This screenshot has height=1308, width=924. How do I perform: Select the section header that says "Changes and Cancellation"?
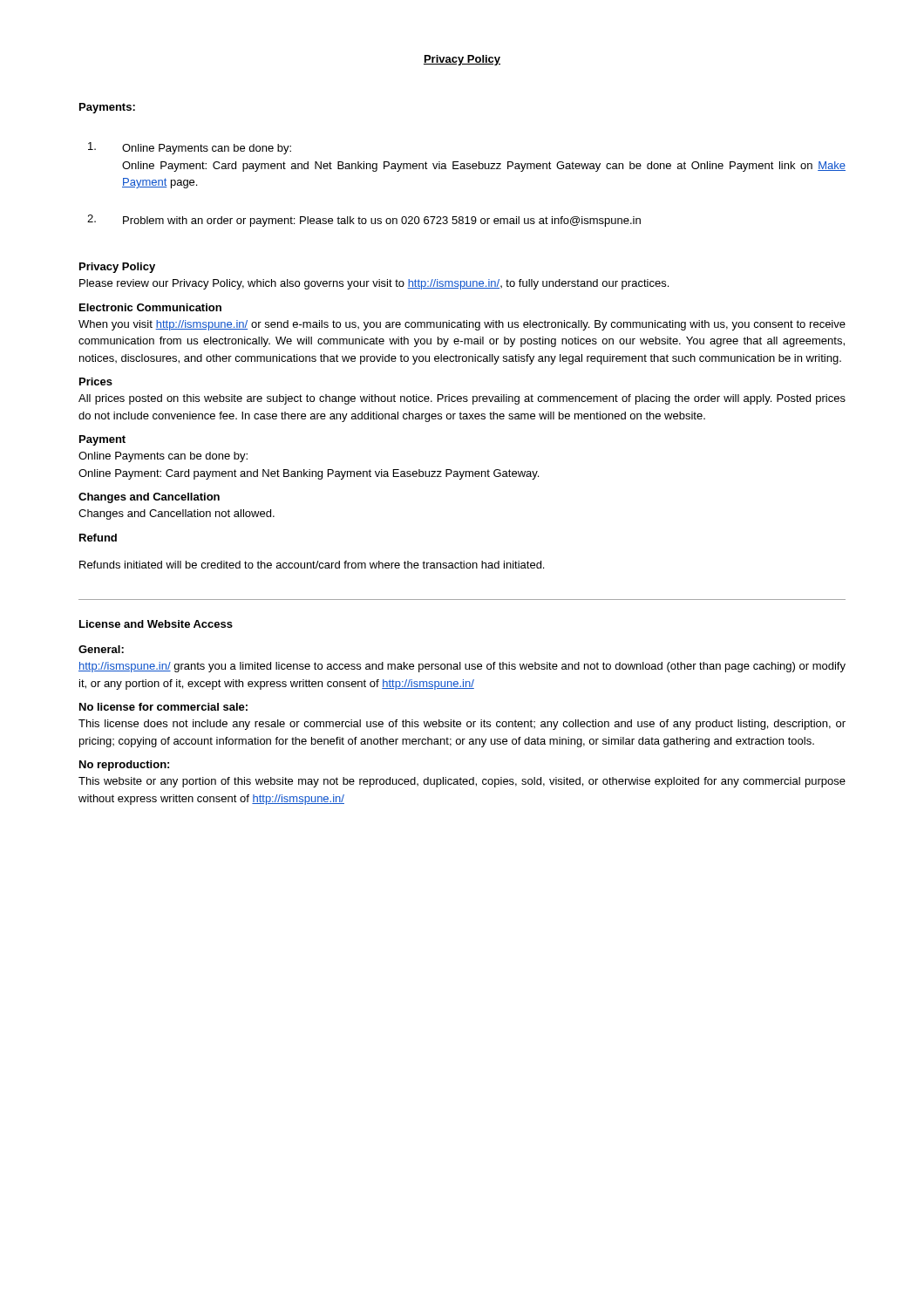coord(149,497)
